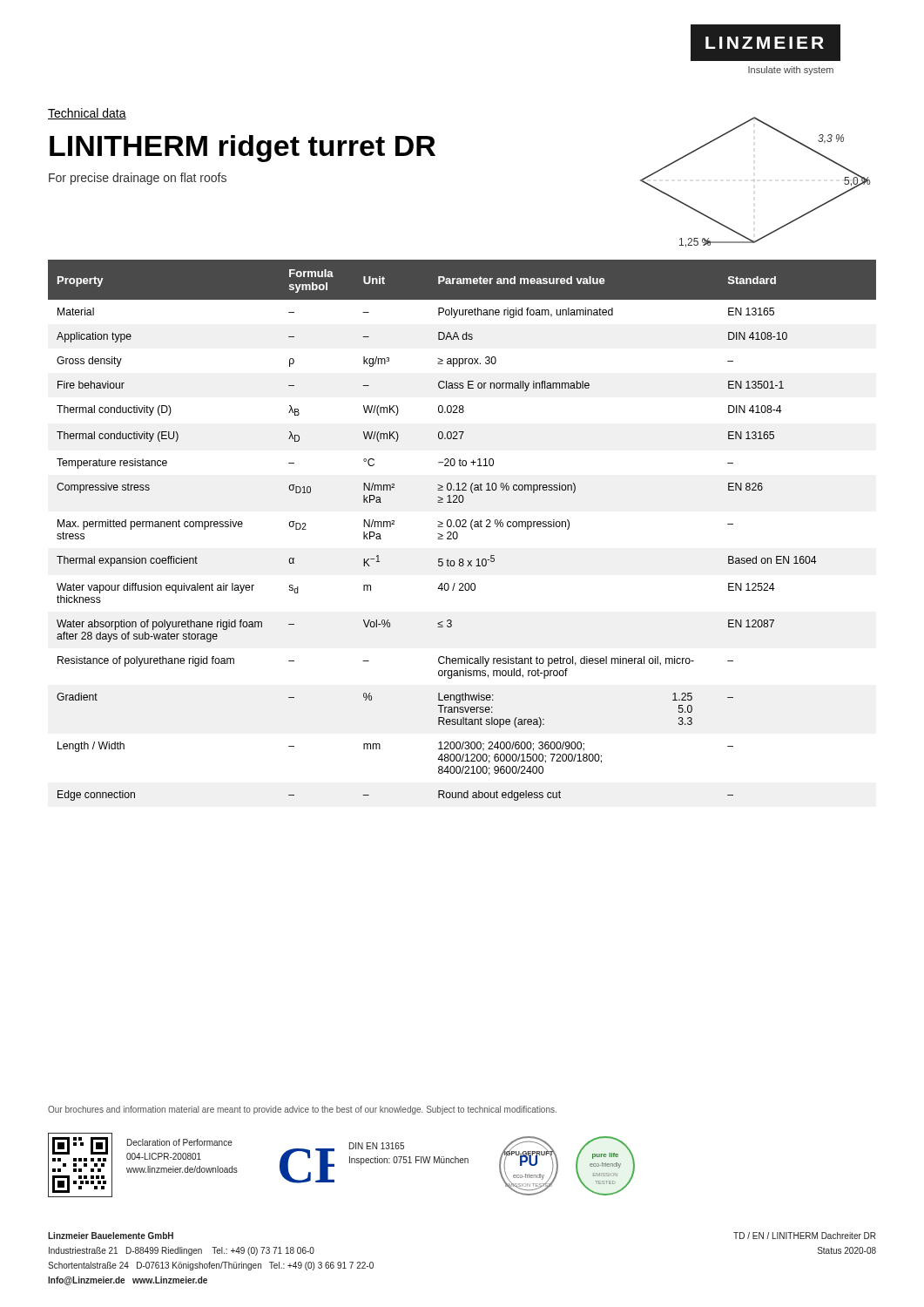Select the section header

click(x=87, y=113)
